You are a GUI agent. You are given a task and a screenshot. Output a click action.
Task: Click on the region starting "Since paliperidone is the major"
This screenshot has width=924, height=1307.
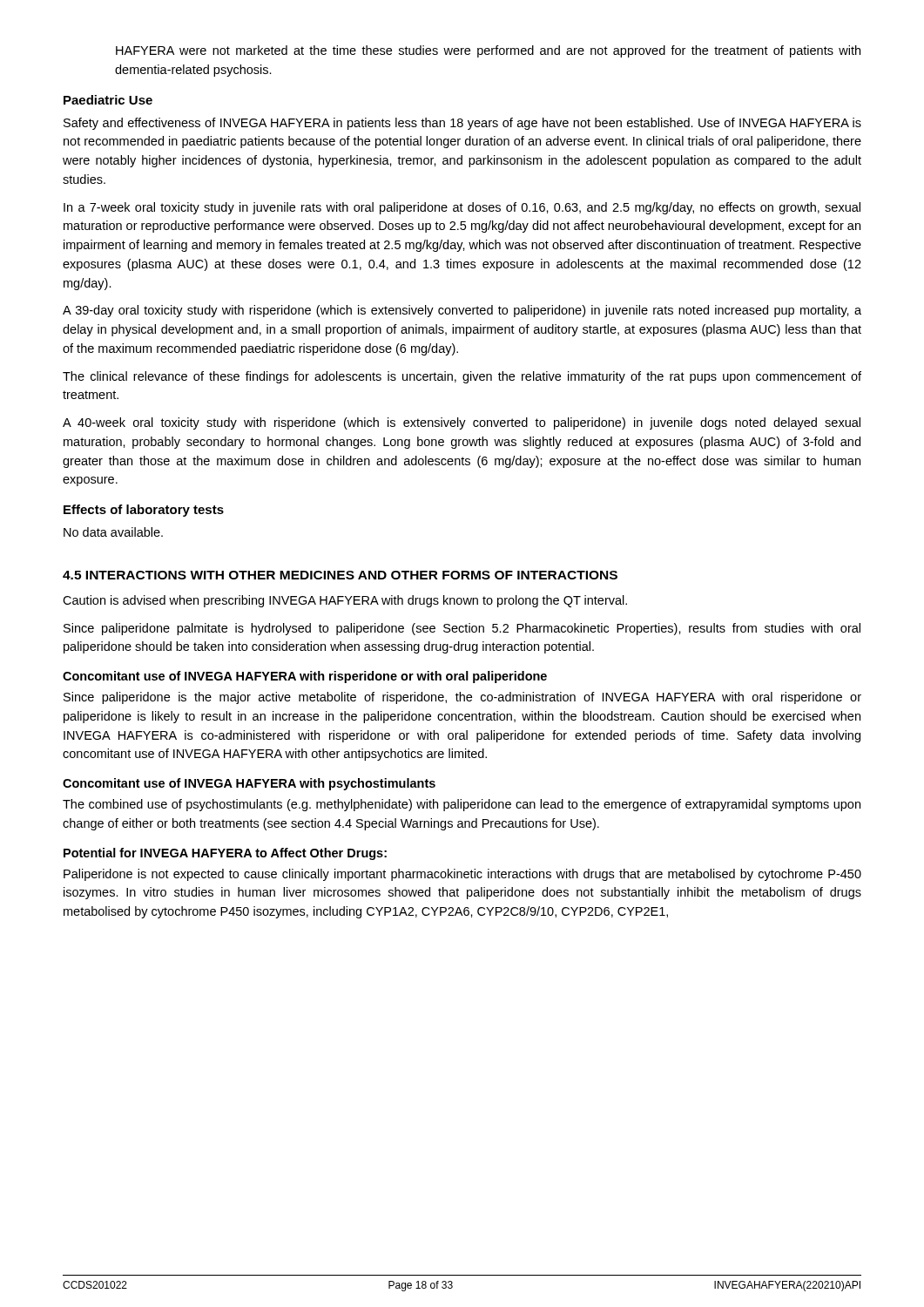462,726
